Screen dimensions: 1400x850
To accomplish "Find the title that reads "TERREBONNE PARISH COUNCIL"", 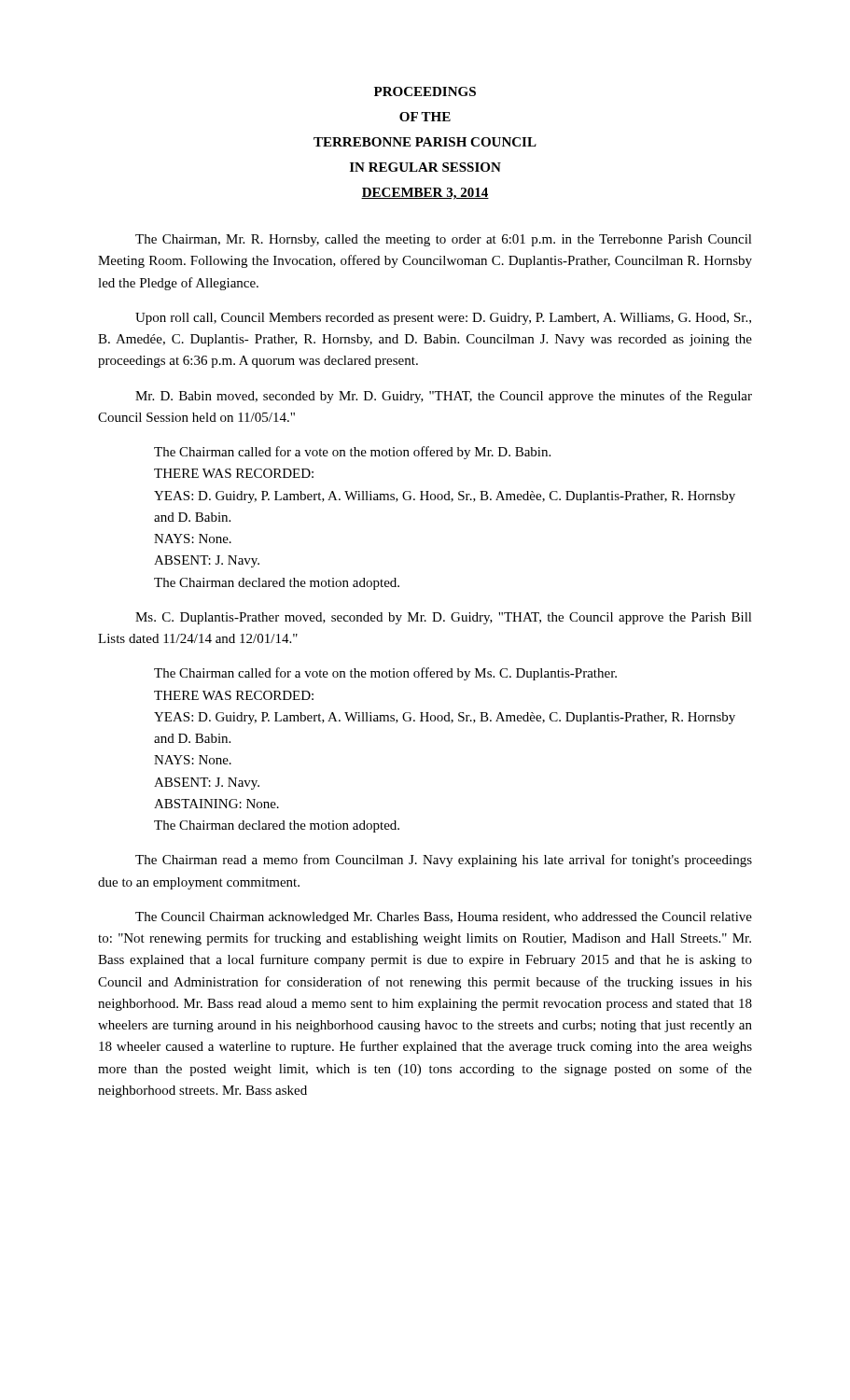I will [425, 142].
